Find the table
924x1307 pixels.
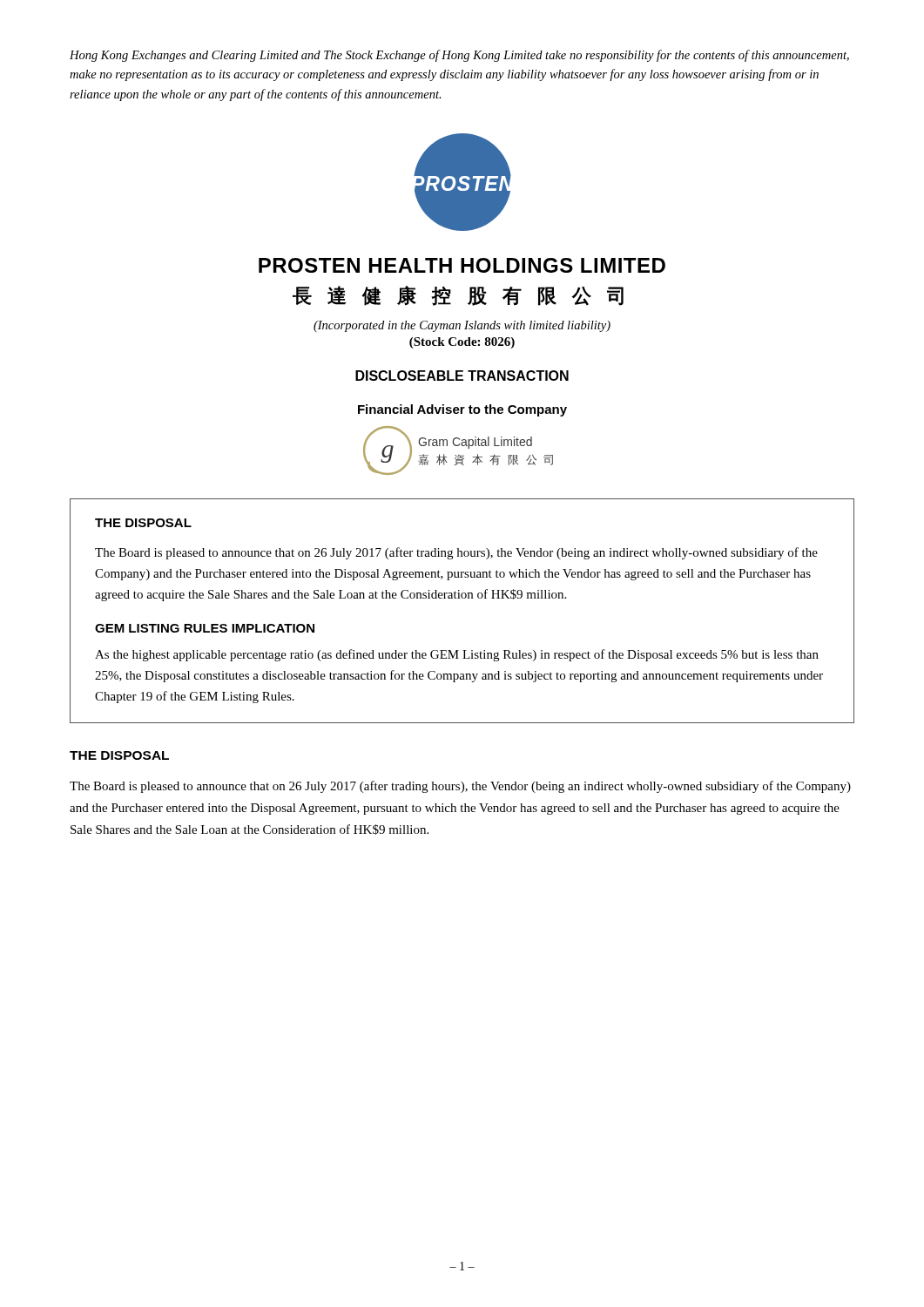[x=462, y=611]
